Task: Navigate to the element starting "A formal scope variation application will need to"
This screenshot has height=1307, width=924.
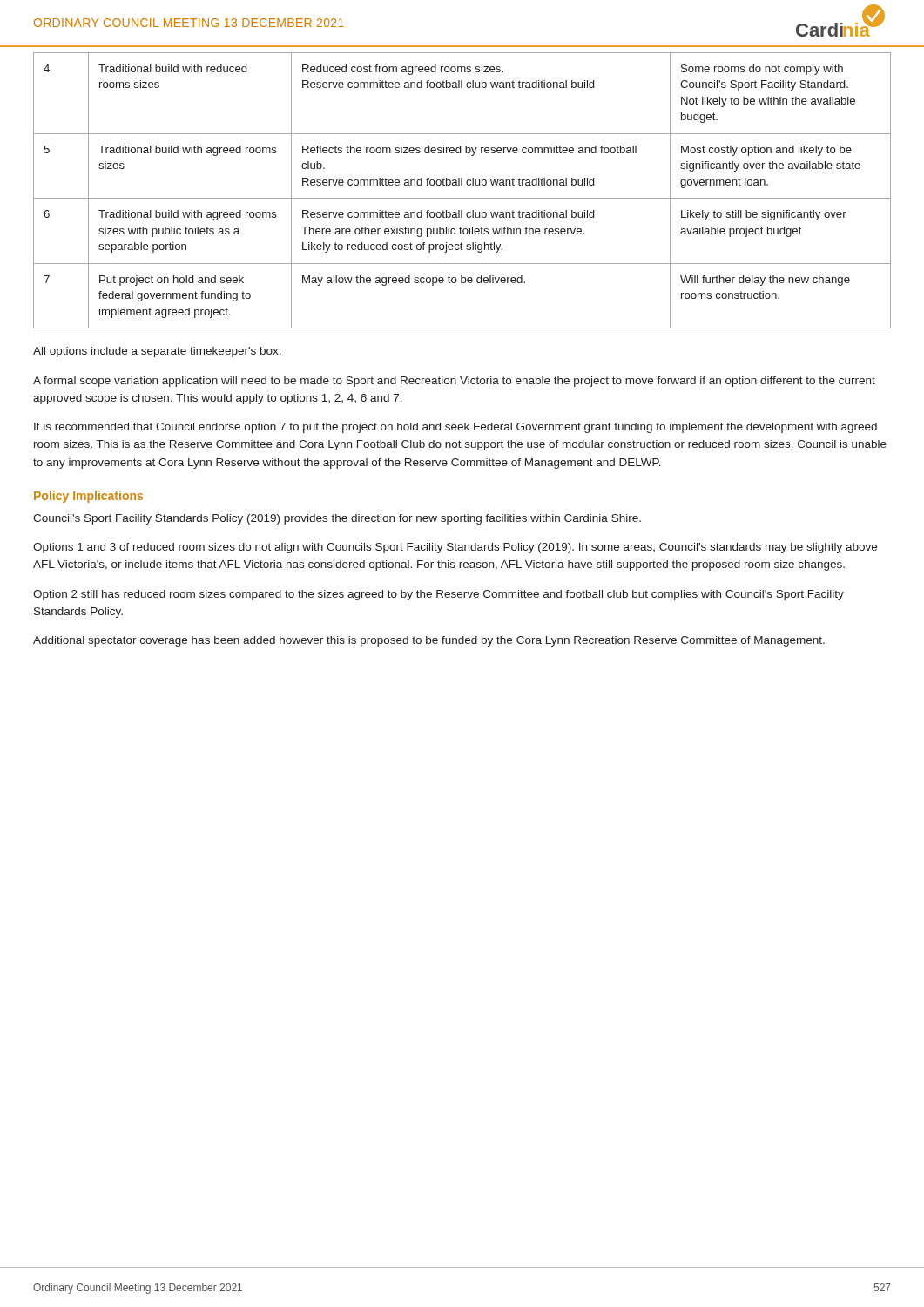Action: [x=454, y=389]
